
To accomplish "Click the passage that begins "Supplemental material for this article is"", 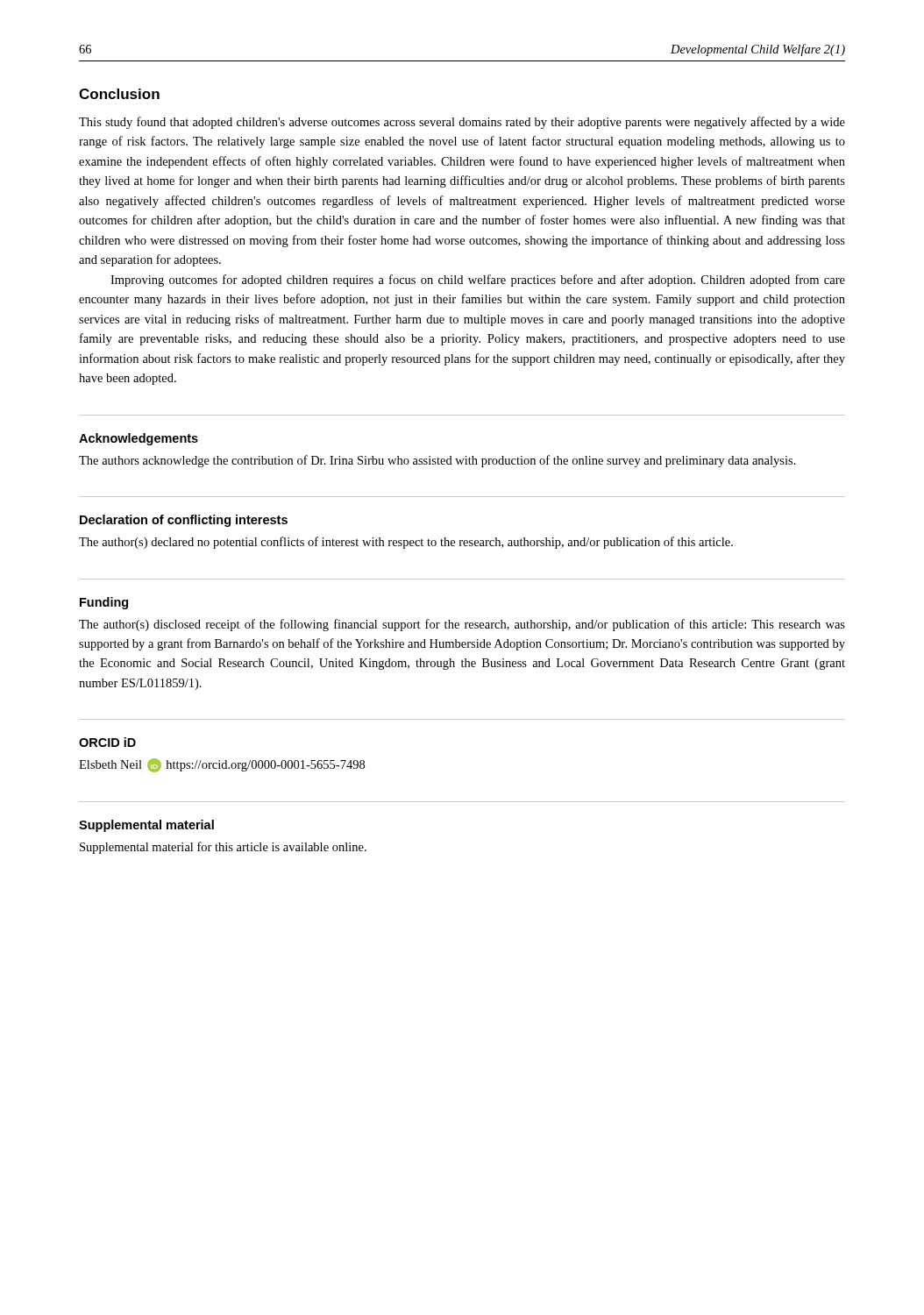I will pyautogui.click(x=223, y=847).
